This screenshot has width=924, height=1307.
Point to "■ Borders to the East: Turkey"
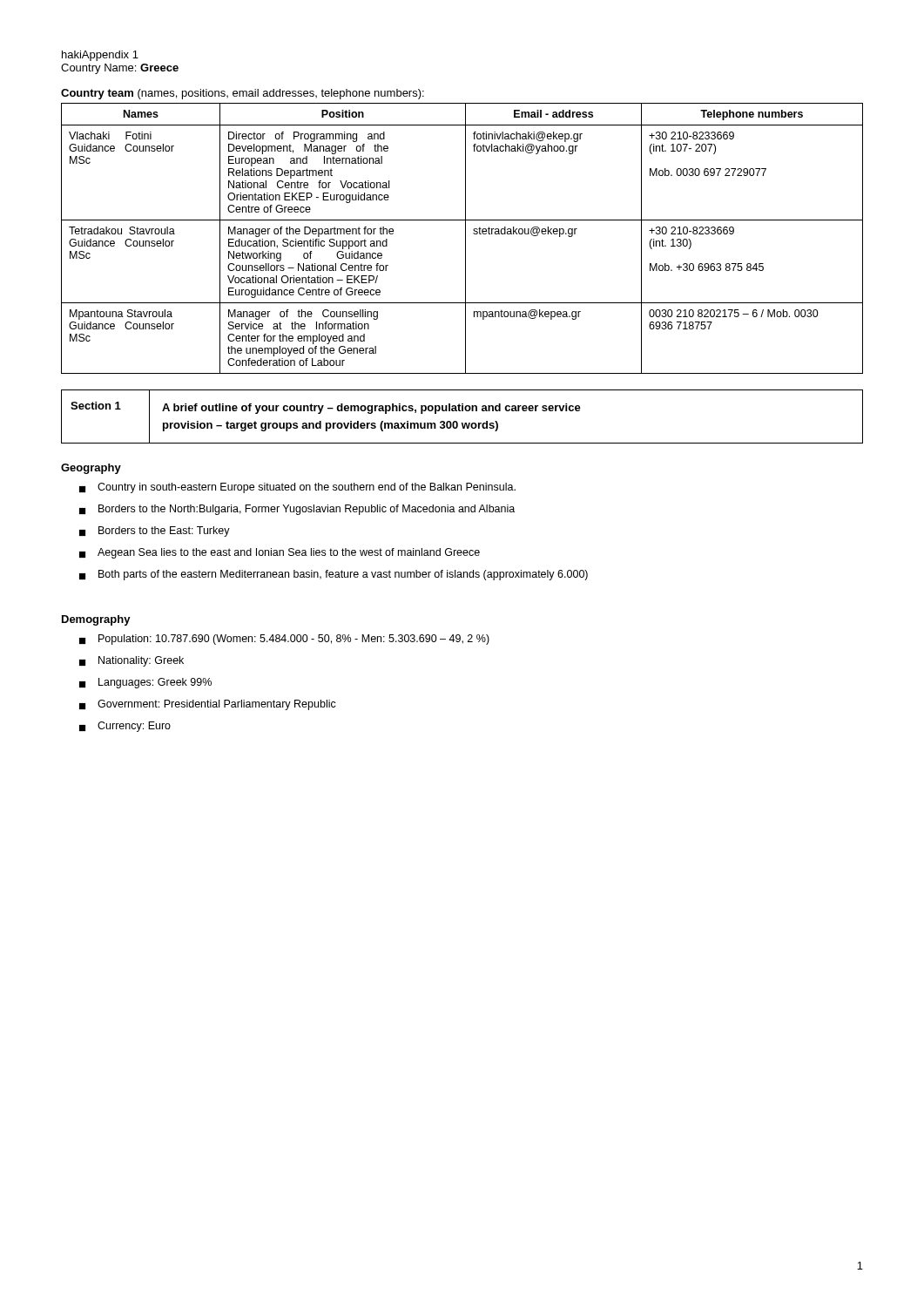[x=155, y=532]
